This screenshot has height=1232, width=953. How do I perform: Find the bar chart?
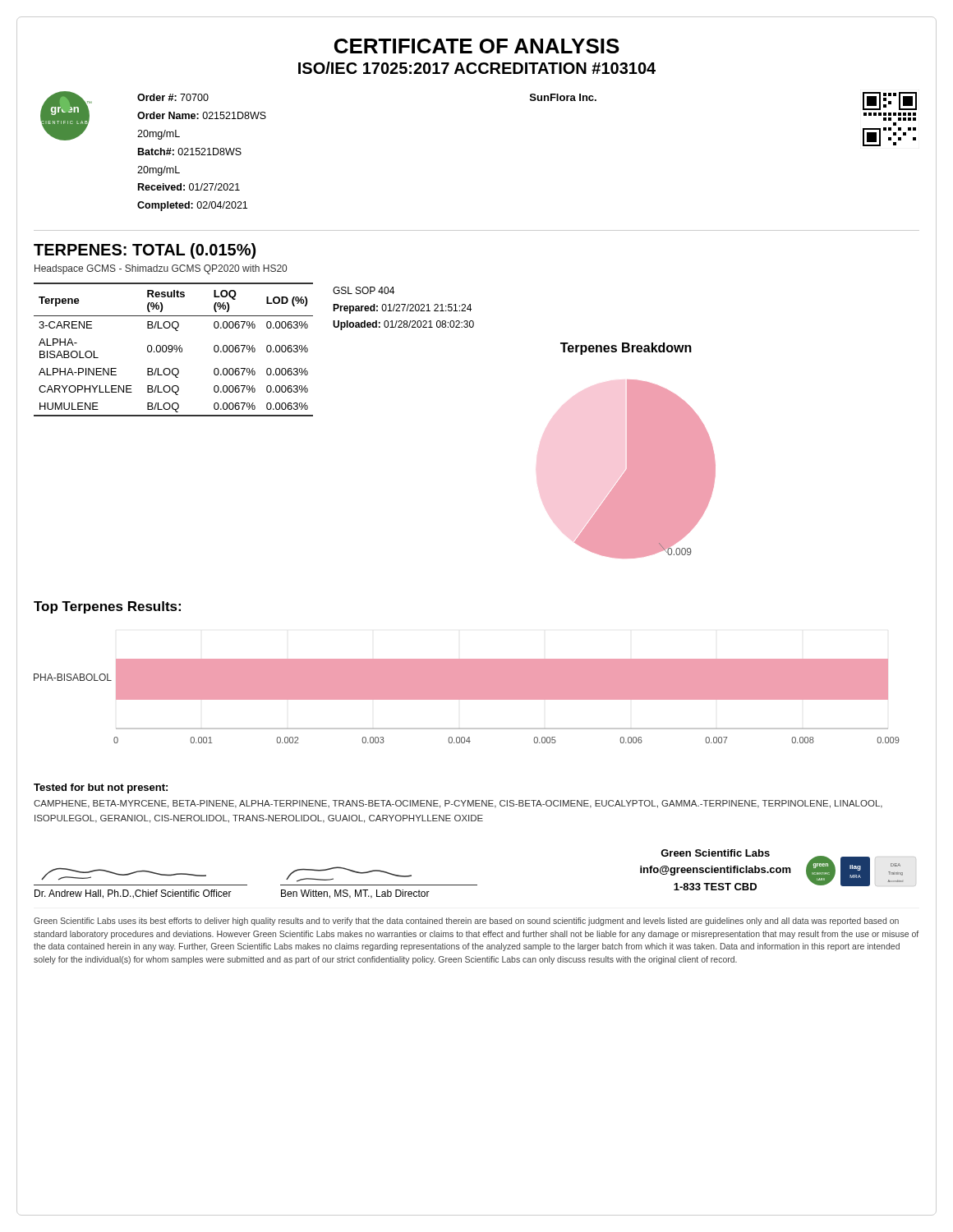pyautogui.click(x=476, y=698)
